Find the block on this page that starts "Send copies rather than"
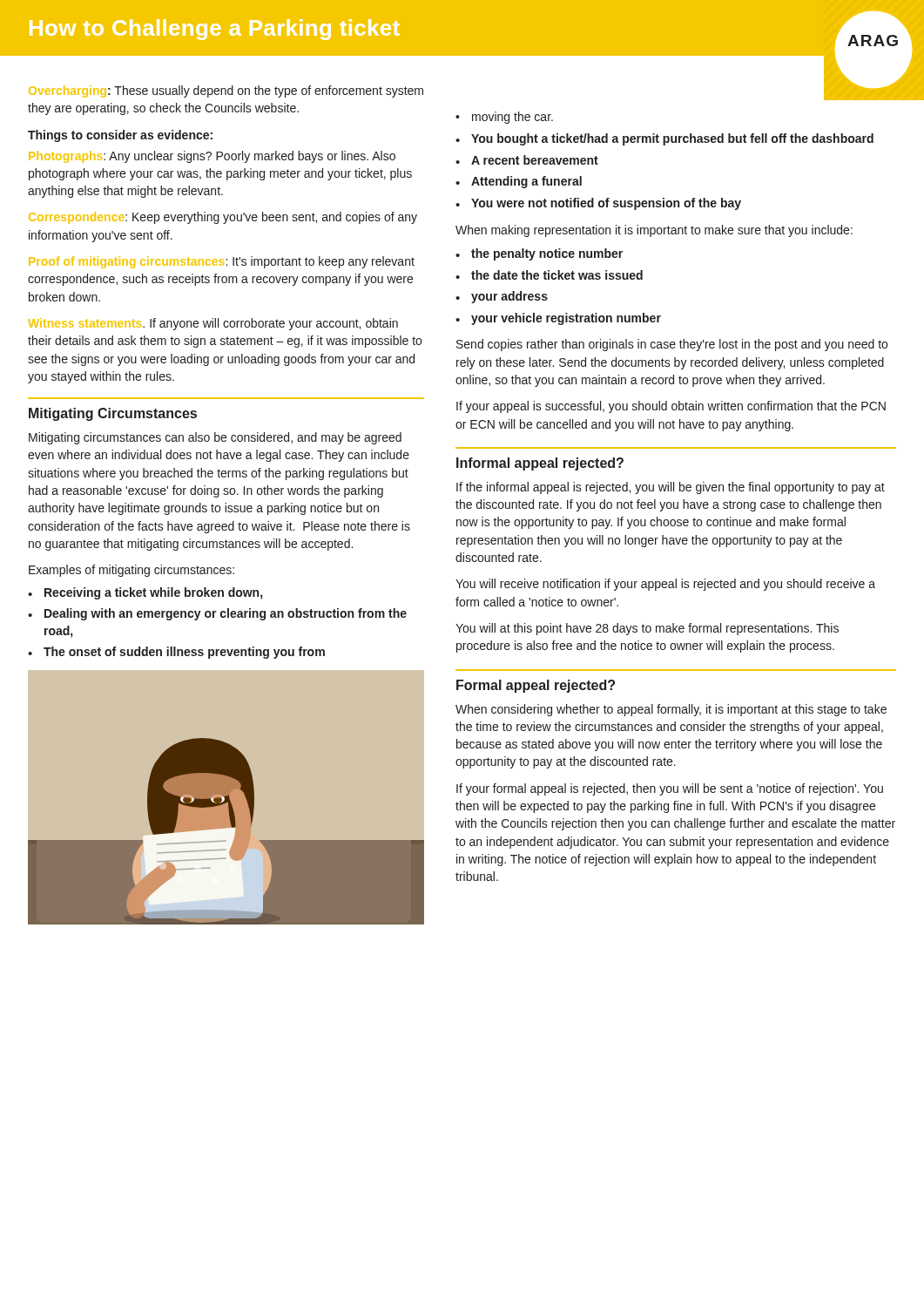The height and width of the screenshot is (1307, 924). (x=672, y=362)
